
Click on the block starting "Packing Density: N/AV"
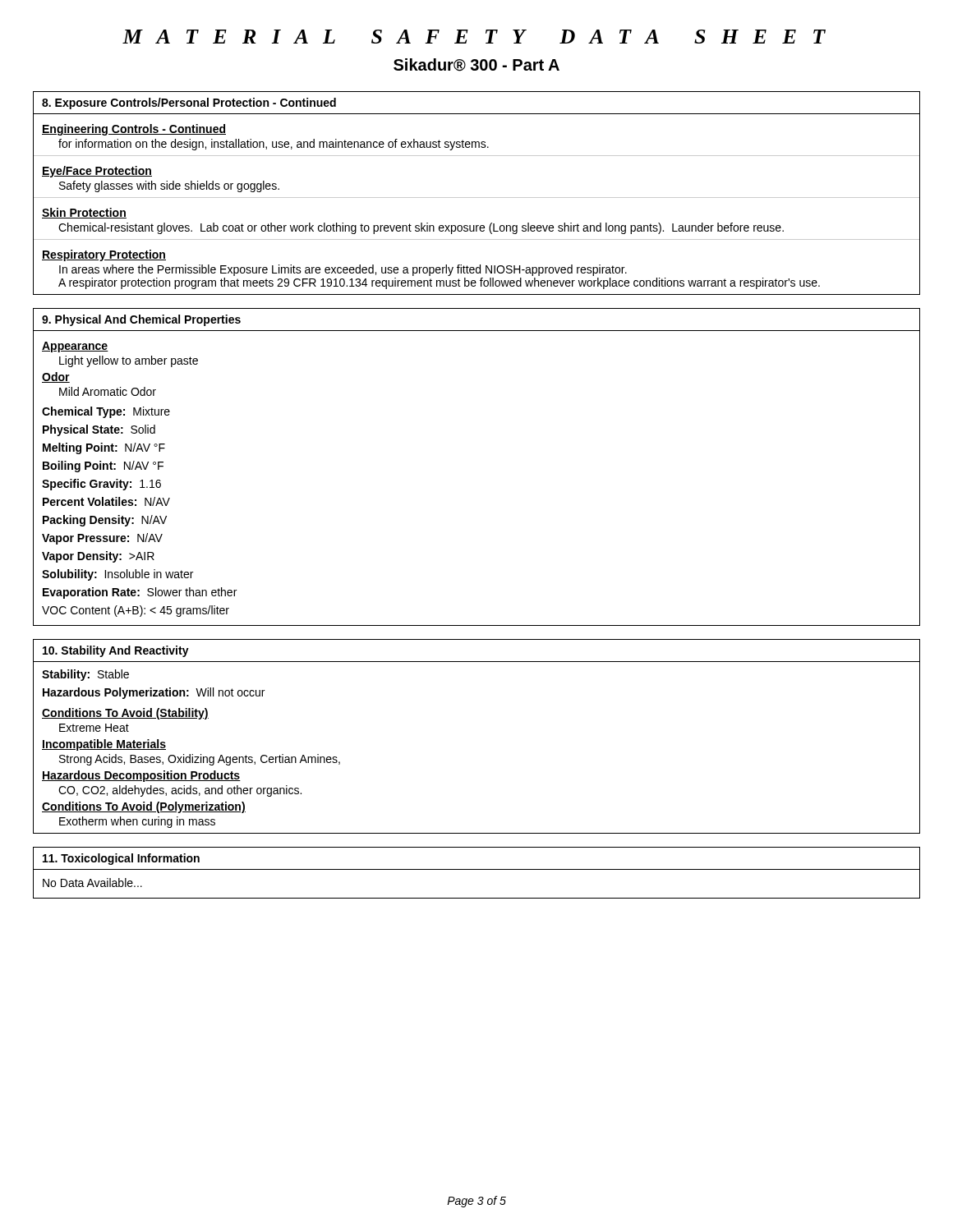click(104, 520)
